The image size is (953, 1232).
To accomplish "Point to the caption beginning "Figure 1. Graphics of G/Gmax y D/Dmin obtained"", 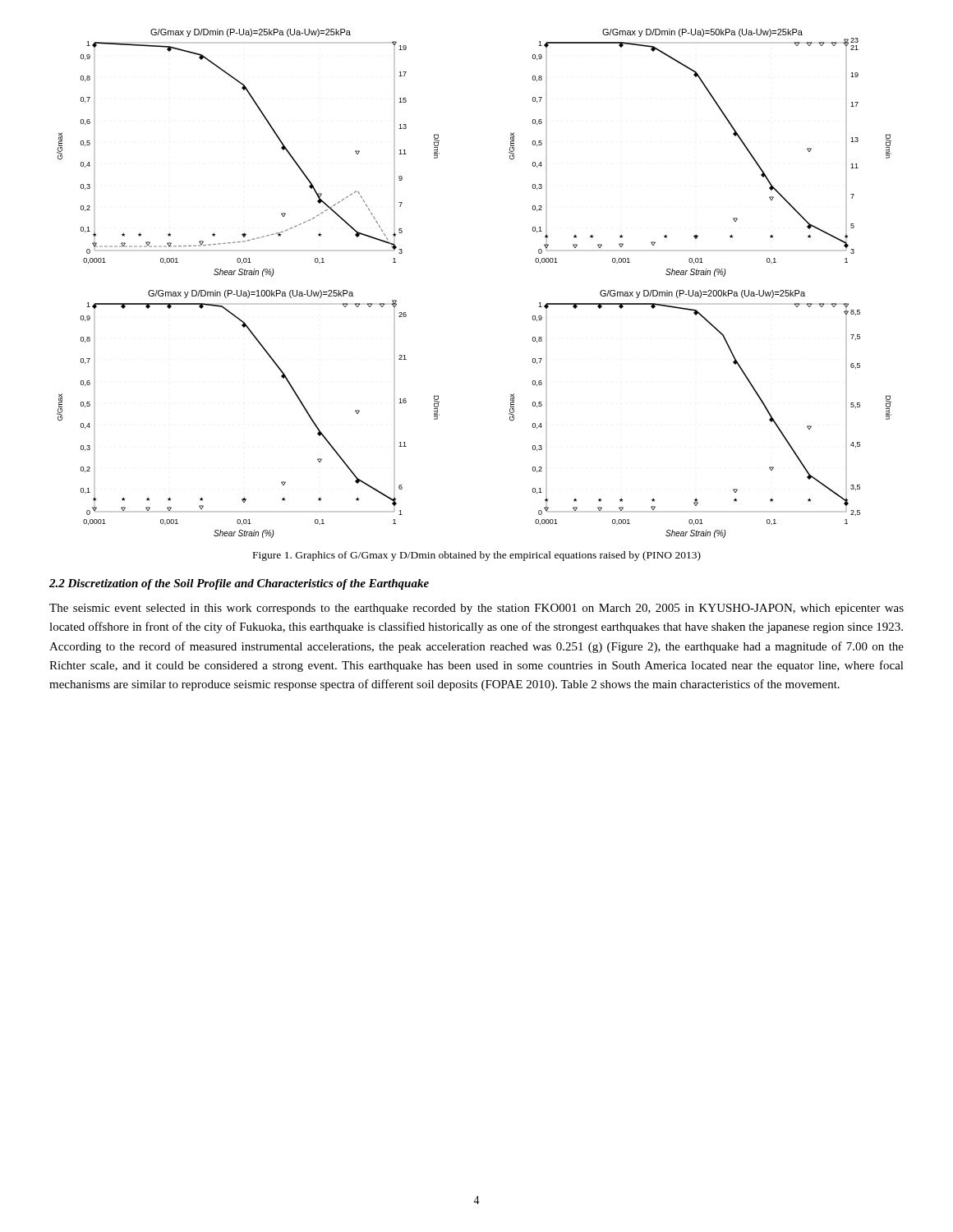I will [x=476, y=555].
